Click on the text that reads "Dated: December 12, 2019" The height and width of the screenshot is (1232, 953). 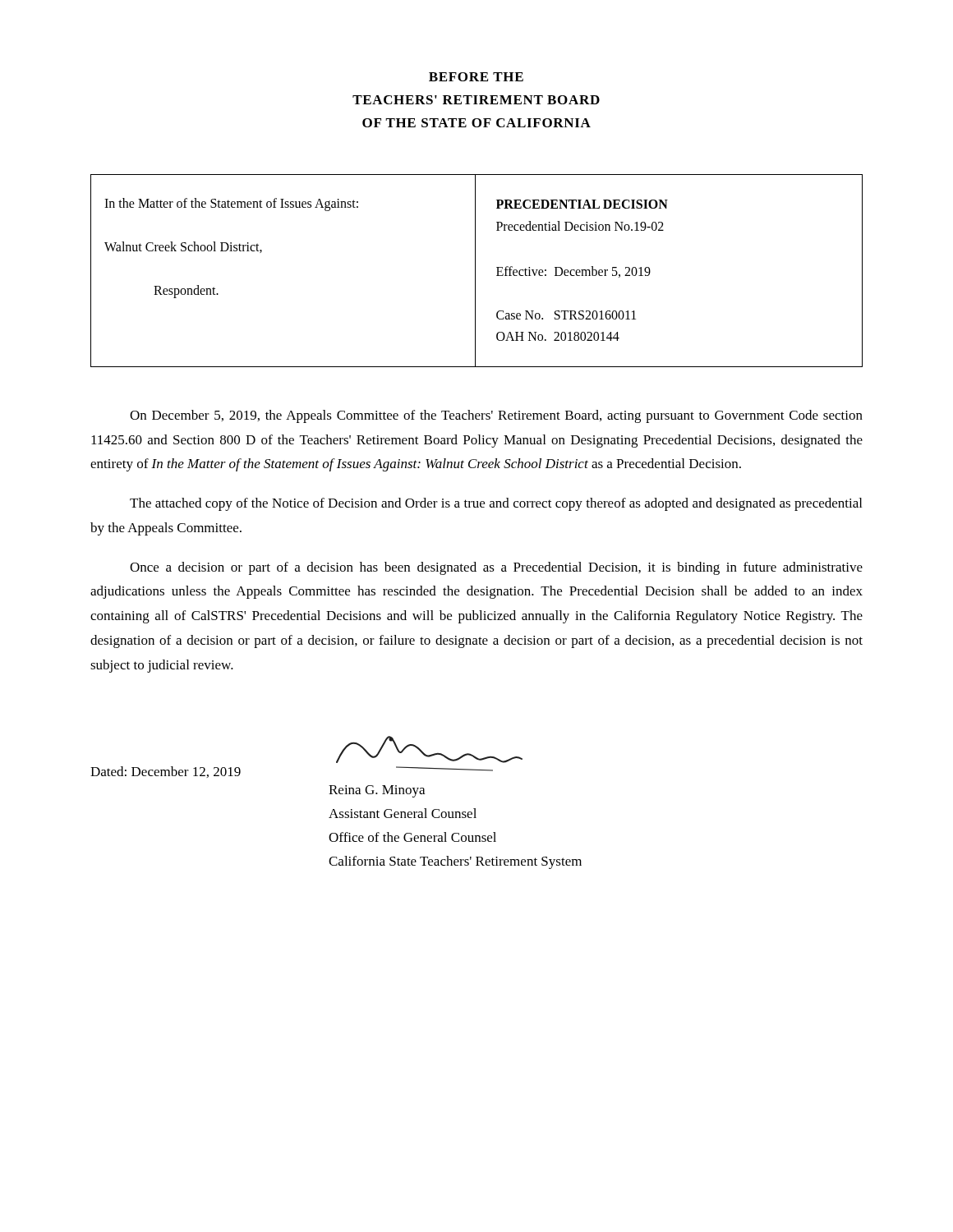point(166,772)
